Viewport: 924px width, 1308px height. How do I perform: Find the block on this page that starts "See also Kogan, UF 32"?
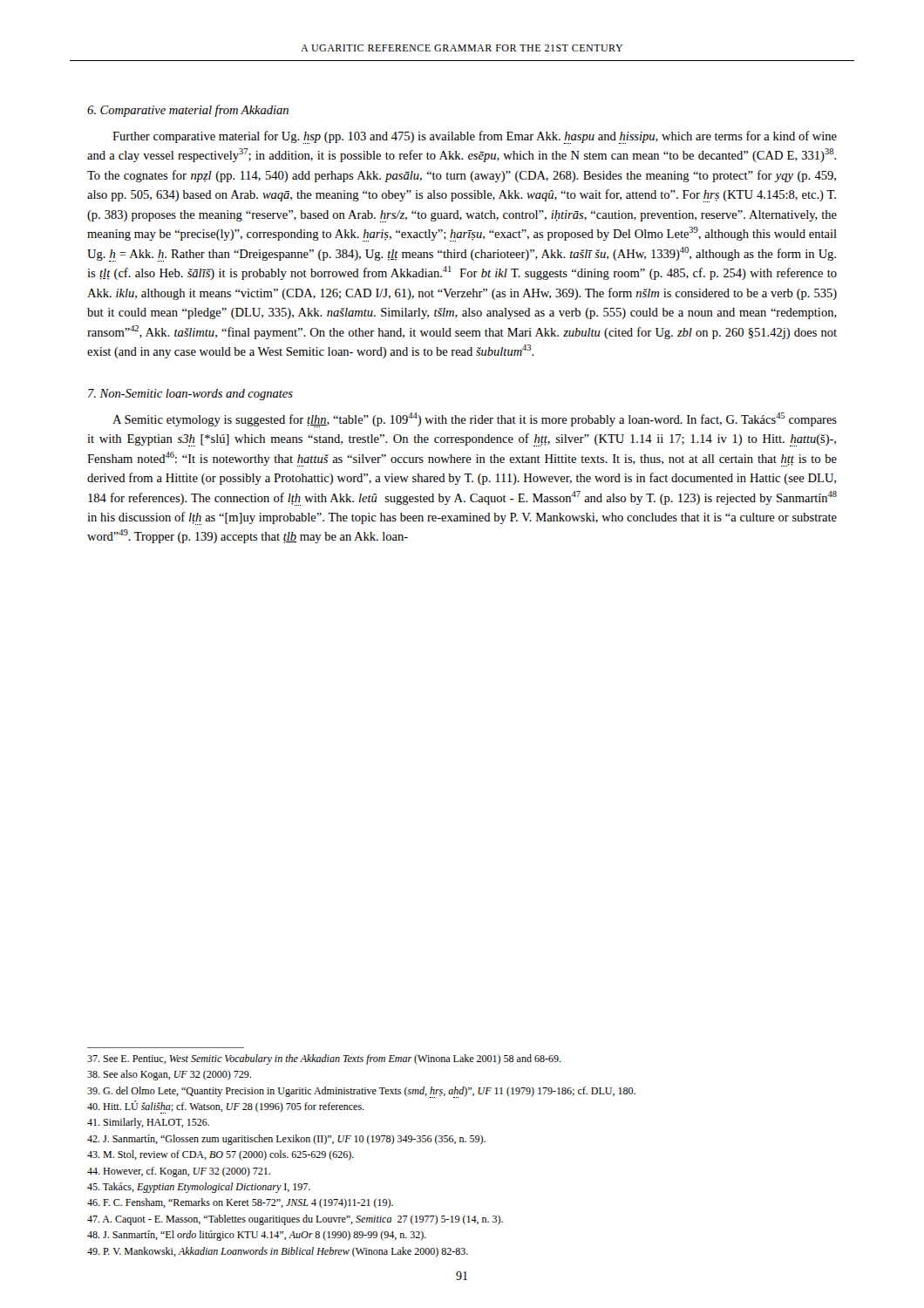tap(169, 1075)
